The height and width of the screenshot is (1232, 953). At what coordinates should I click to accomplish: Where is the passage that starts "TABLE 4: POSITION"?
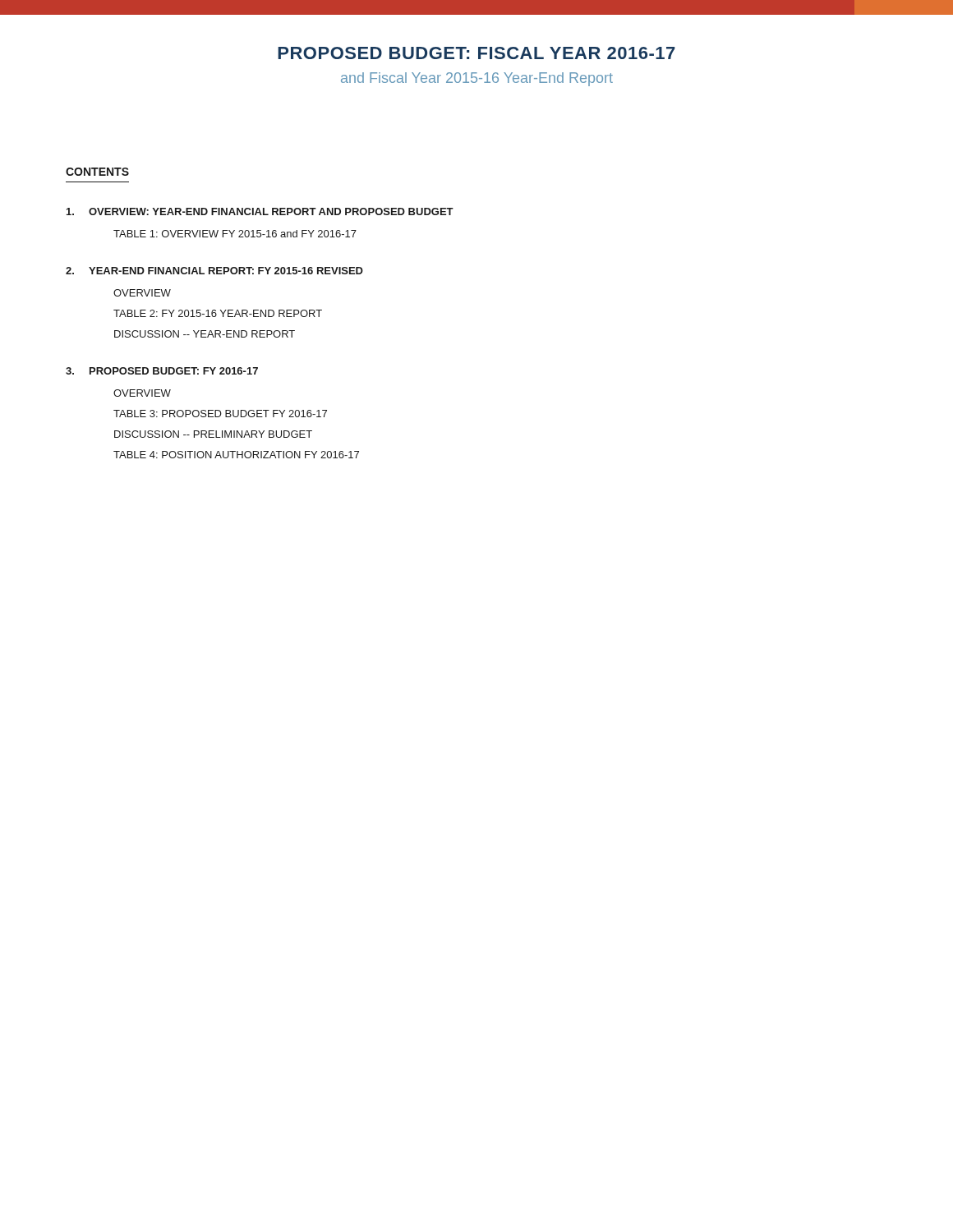tap(237, 455)
